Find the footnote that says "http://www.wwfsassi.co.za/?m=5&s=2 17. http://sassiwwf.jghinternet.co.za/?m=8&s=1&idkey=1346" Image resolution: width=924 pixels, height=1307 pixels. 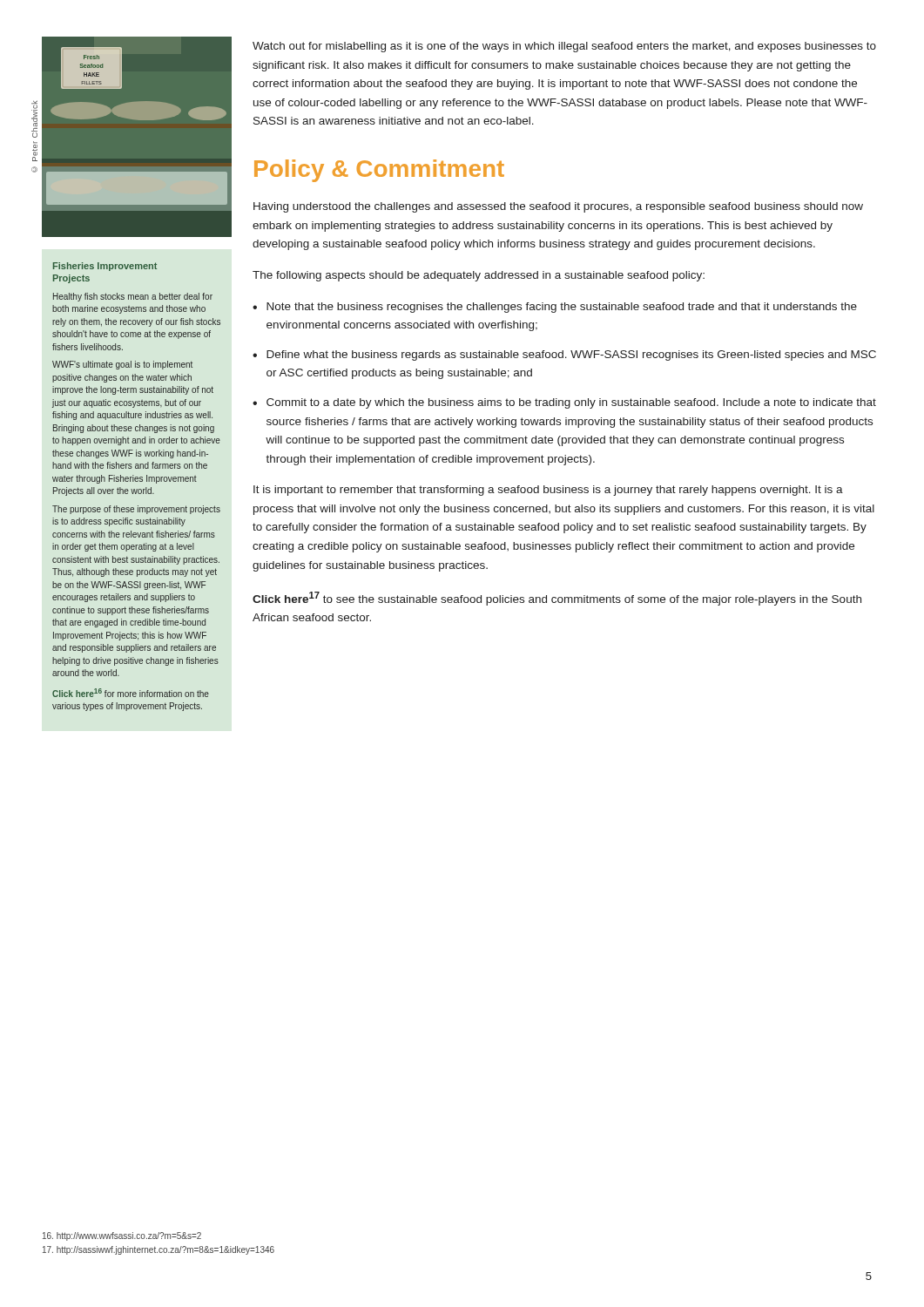(x=158, y=1243)
